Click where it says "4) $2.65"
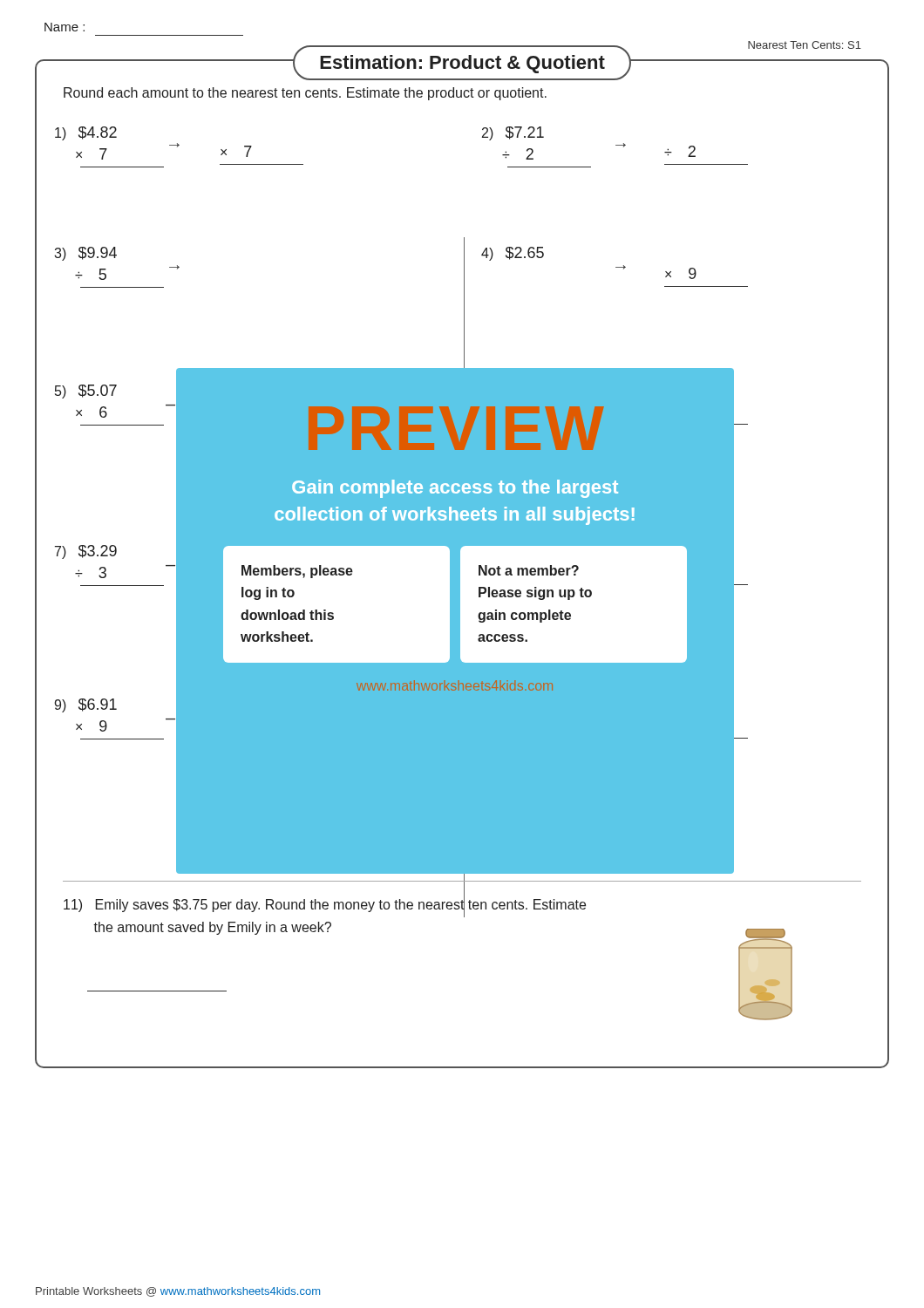This screenshot has width=924, height=1308. [x=513, y=253]
